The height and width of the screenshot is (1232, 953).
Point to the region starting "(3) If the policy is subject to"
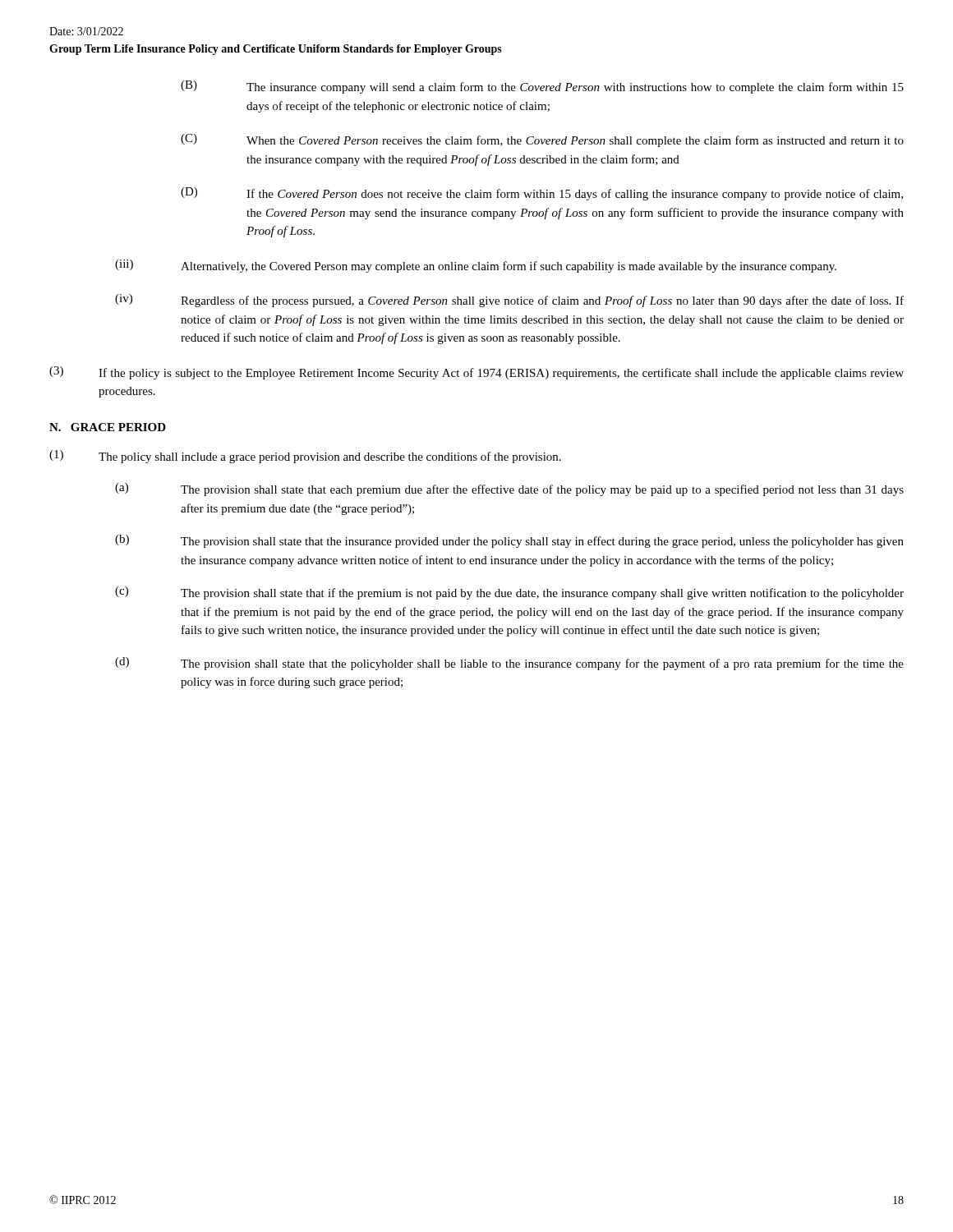(476, 382)
